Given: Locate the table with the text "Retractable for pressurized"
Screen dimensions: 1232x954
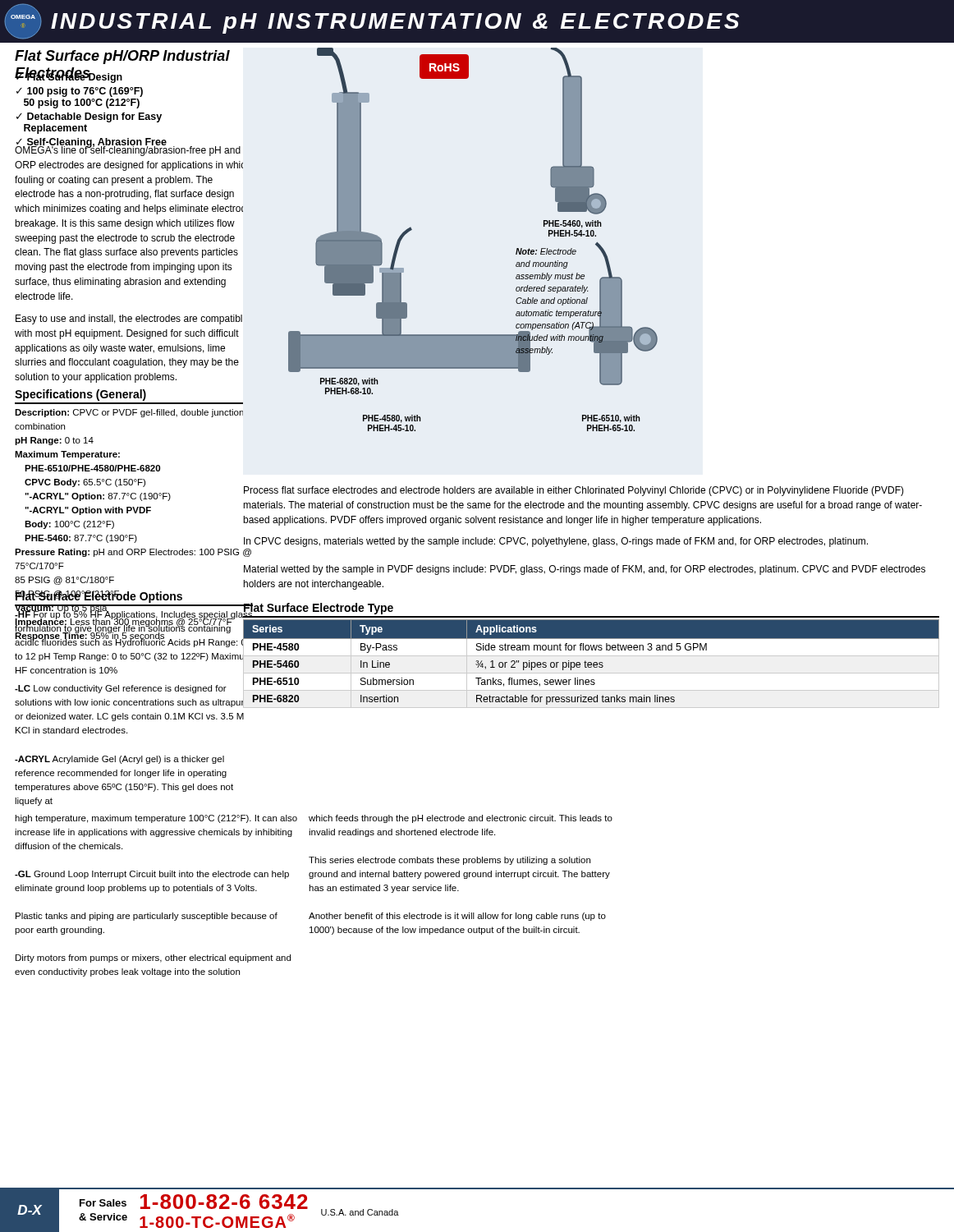Looking at the screenshot, I should pos(591,664).
